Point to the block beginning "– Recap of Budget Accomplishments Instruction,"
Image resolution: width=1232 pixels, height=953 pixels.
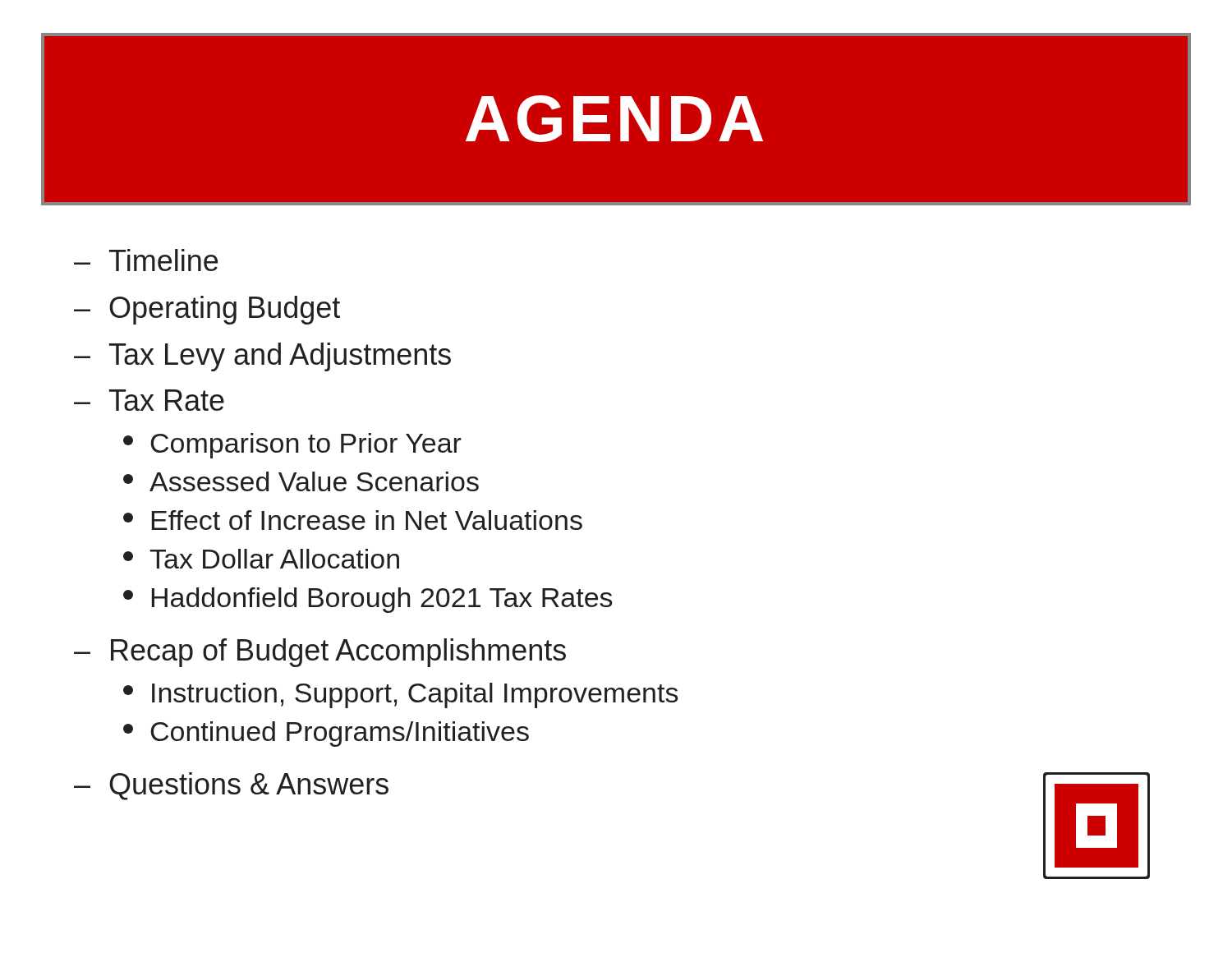[x=376, y=693]
